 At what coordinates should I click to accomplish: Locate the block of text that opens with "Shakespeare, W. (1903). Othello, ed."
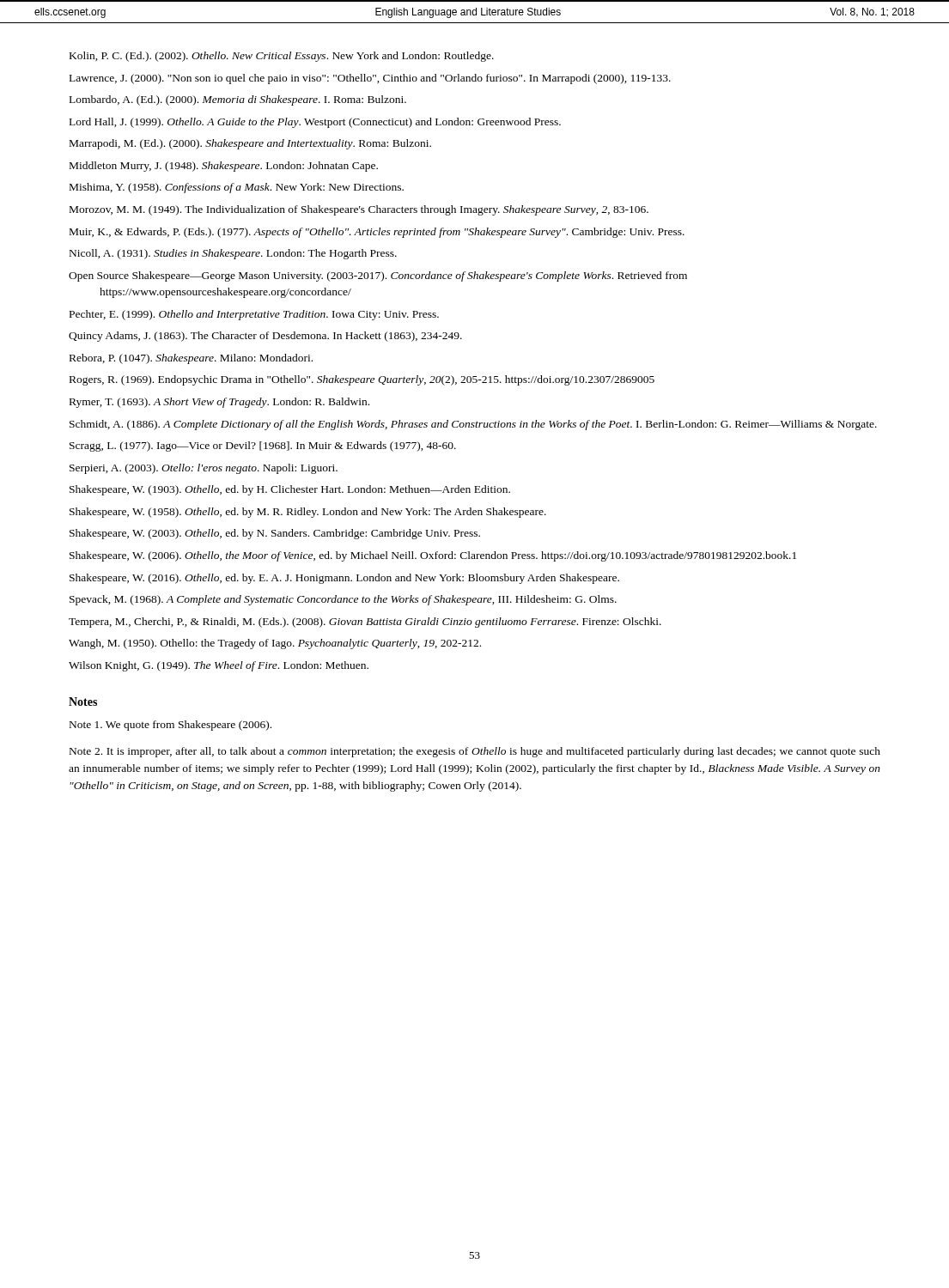(290, 489)
